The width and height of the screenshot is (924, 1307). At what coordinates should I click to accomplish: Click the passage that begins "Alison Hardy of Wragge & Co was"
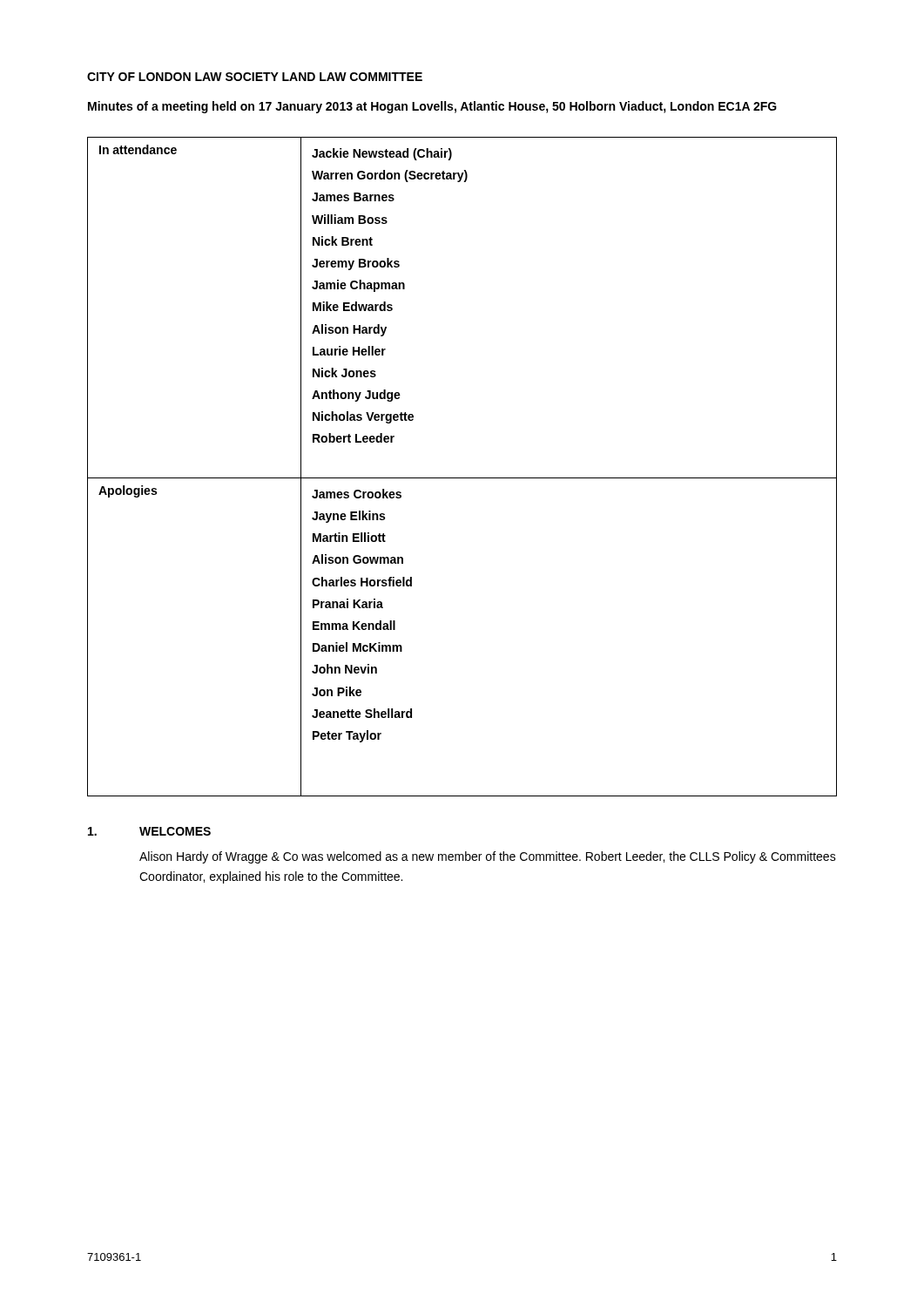tap(488, 867)
